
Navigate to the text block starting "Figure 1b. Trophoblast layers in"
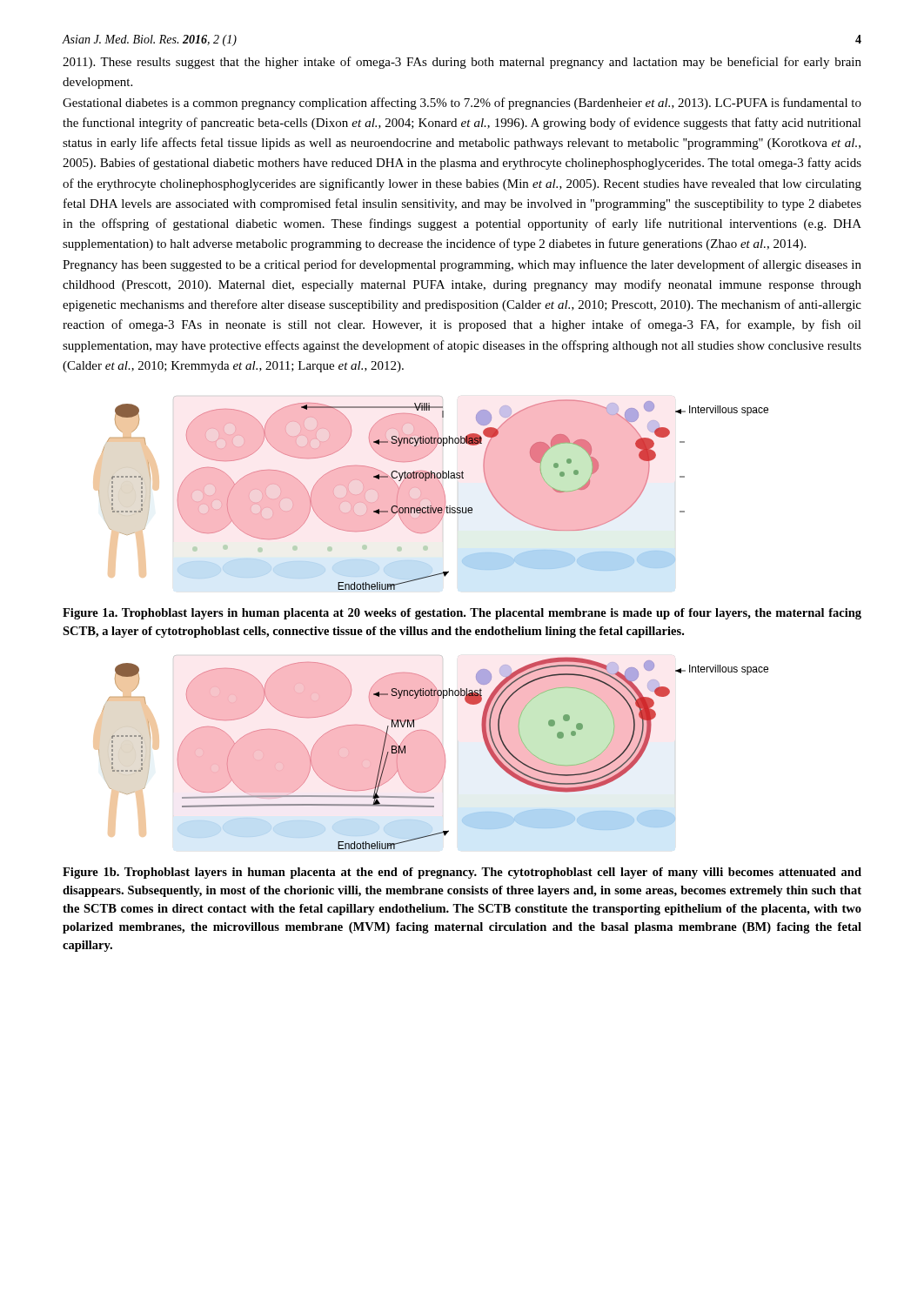[462, 908]
